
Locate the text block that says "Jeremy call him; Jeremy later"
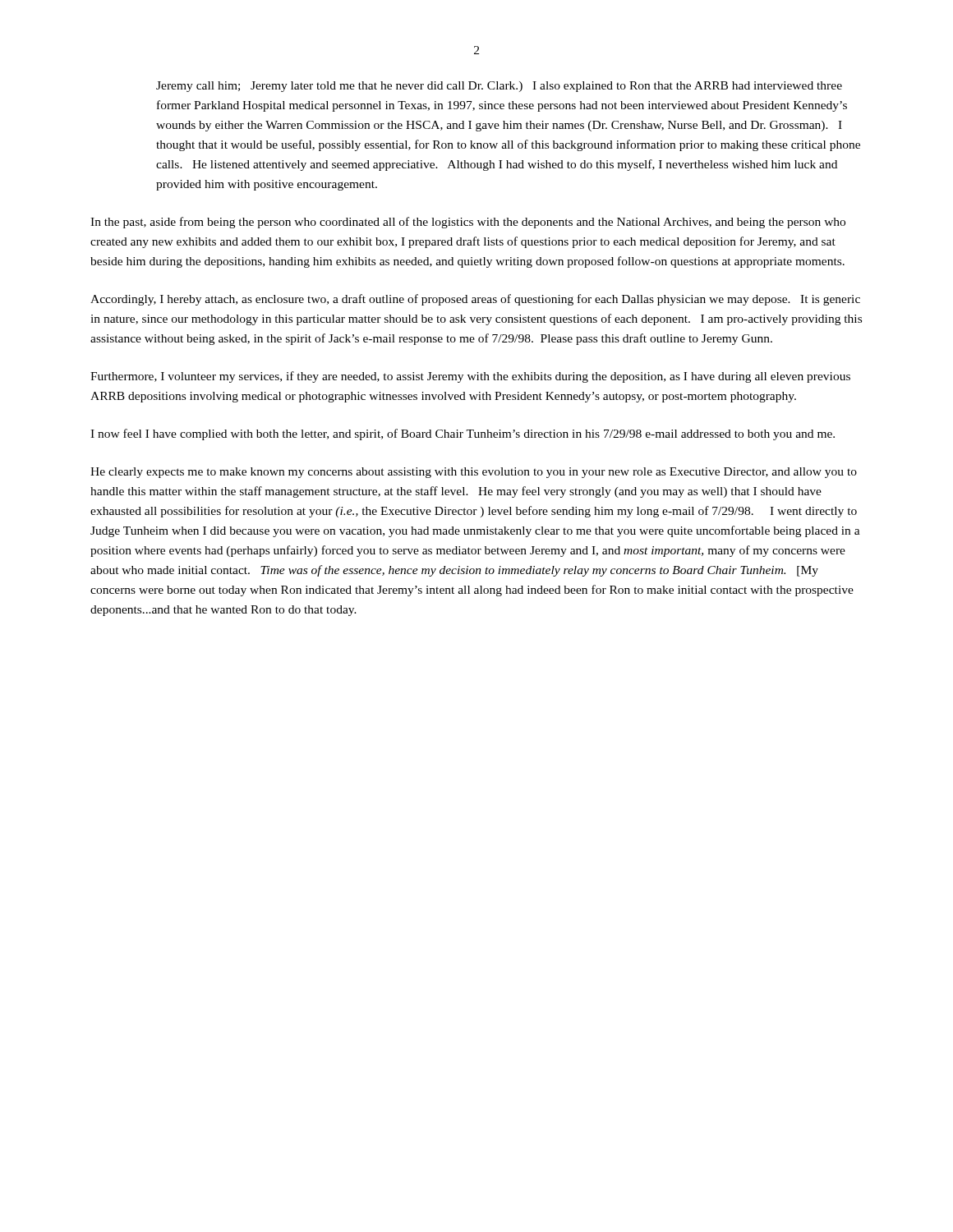coord(508,134)
